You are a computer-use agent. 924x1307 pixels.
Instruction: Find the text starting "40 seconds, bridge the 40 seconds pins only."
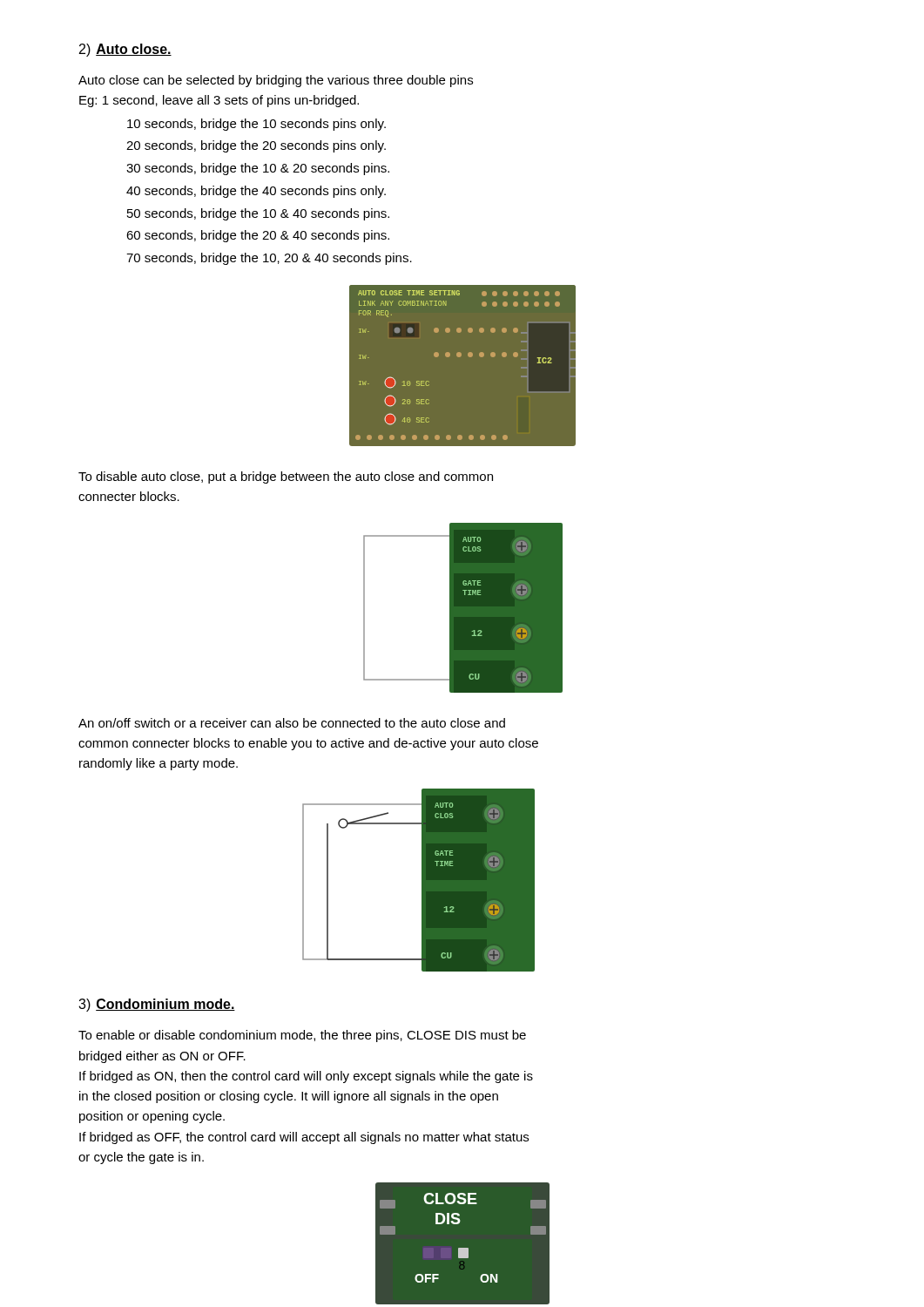257,190
